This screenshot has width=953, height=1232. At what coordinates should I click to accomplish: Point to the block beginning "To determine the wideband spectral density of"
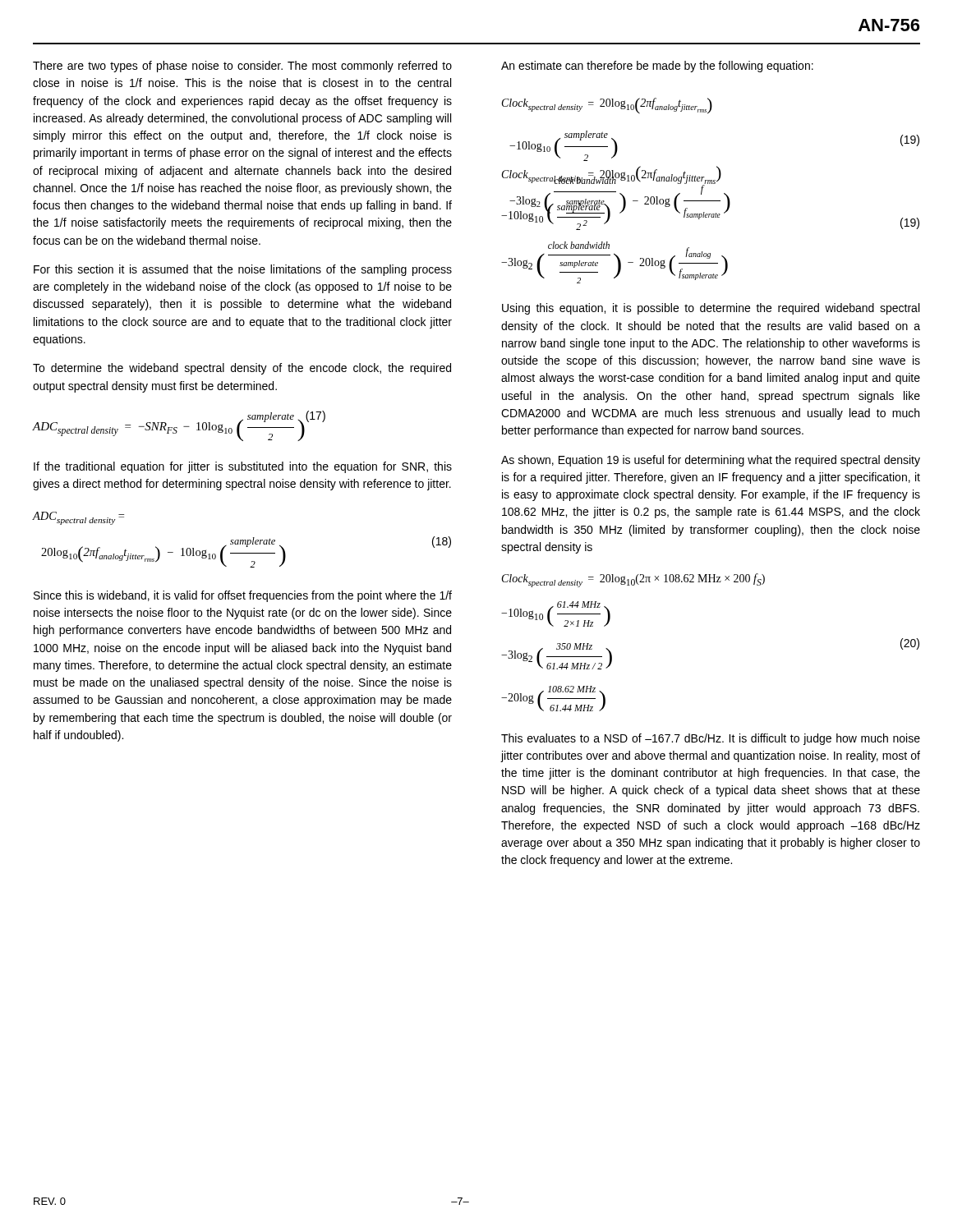[x=242, y=377]
